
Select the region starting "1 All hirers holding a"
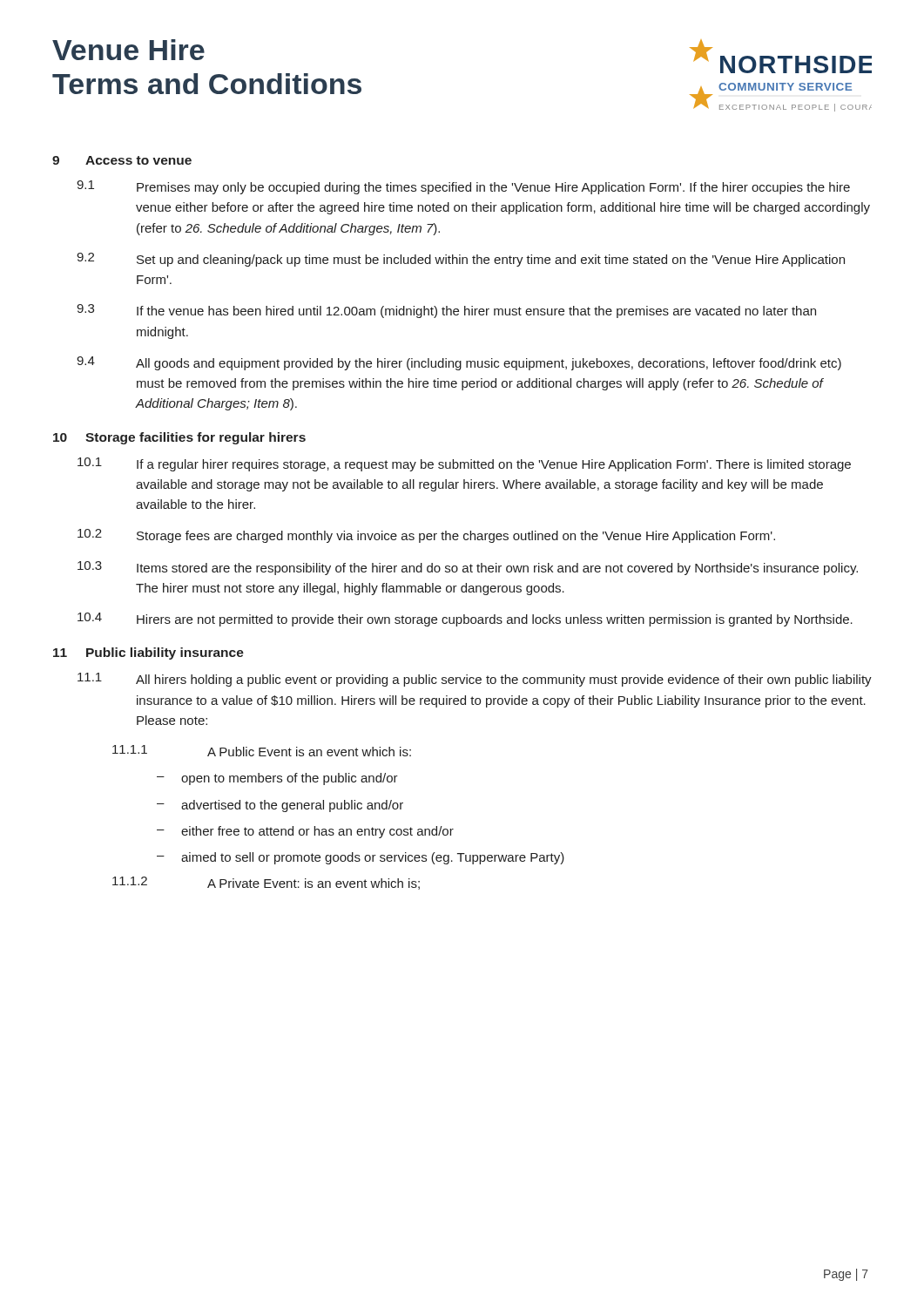(462, 700)
